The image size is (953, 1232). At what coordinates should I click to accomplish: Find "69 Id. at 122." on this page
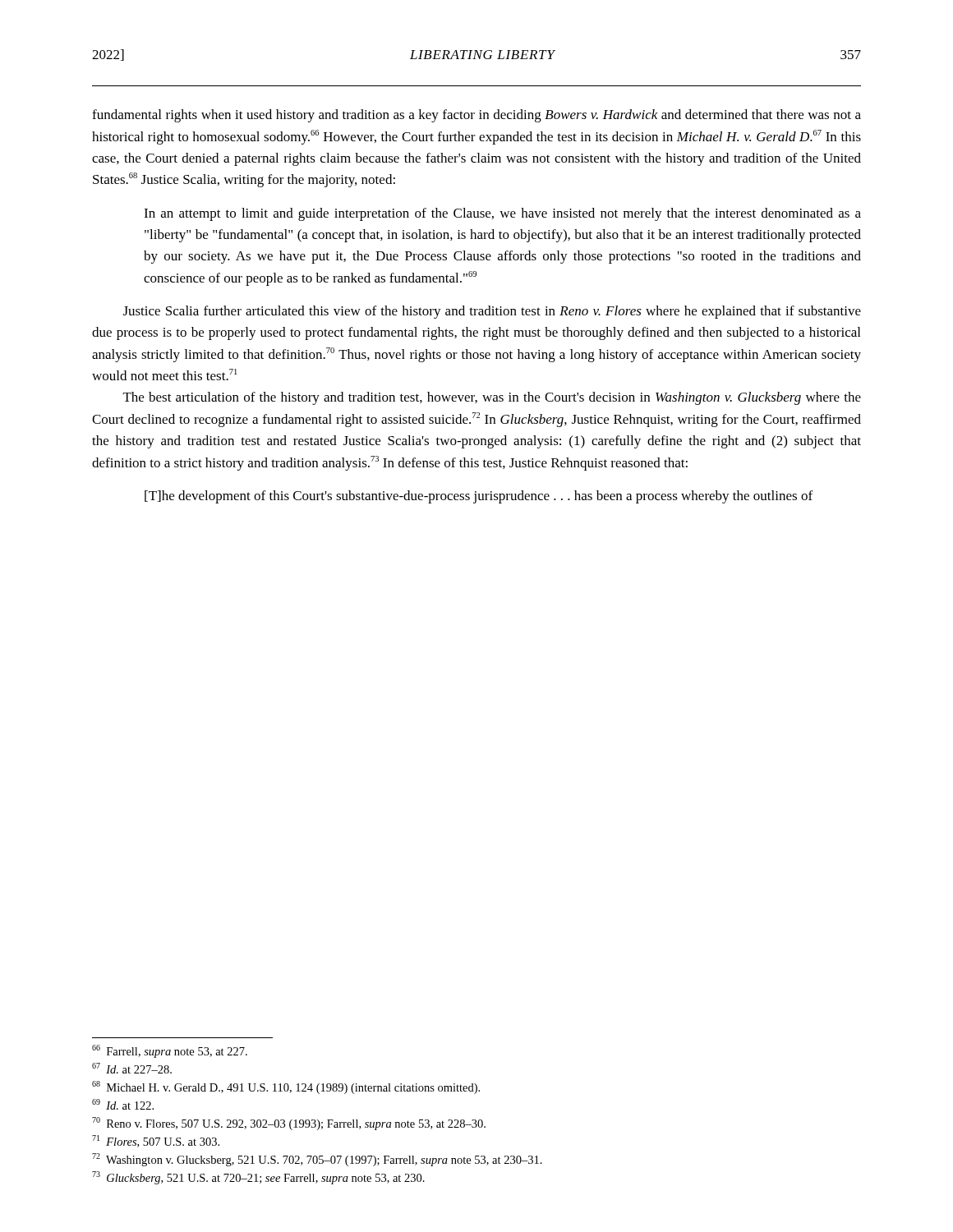point(123,1105)
